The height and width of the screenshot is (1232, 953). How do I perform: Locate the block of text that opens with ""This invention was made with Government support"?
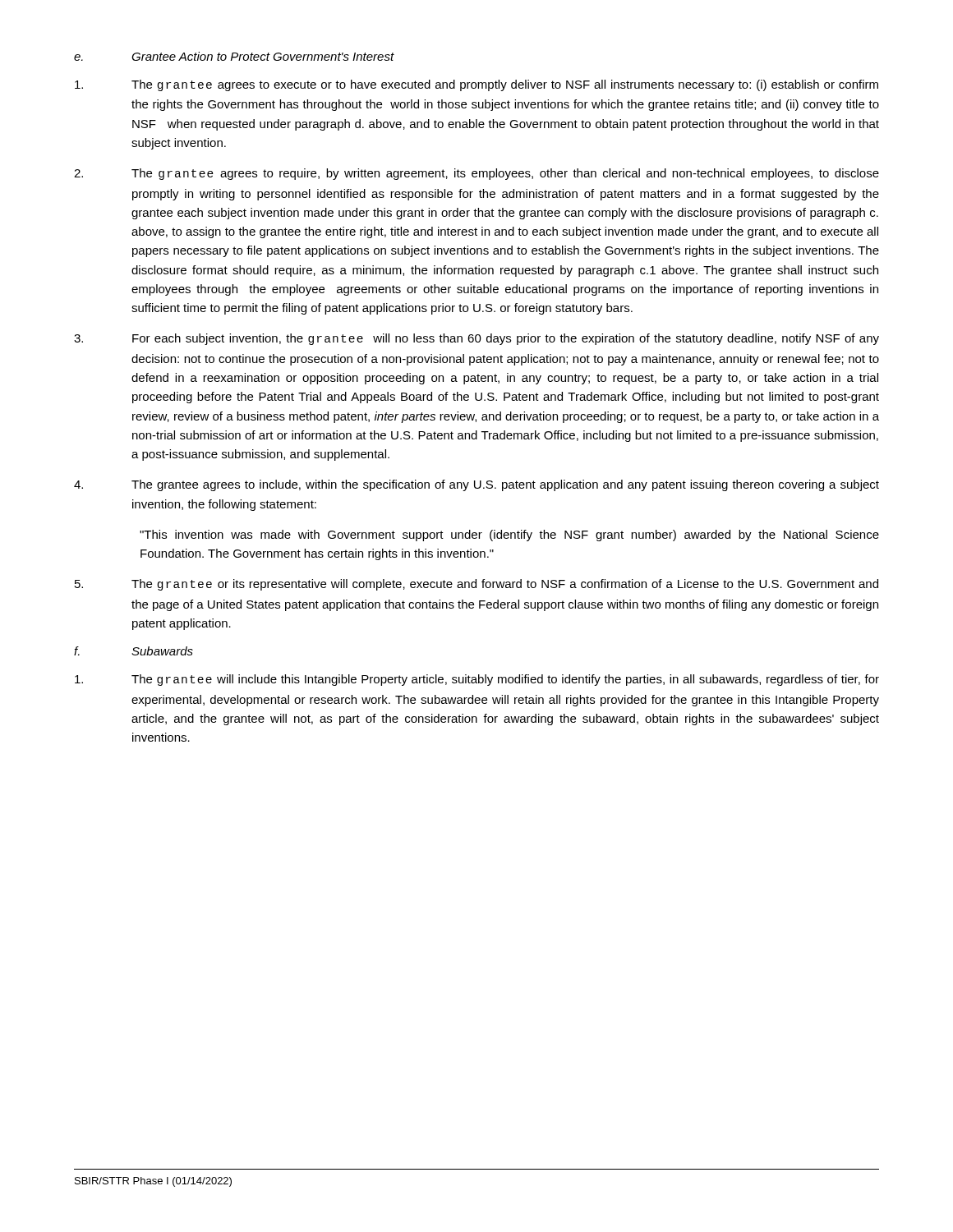click(x=509, y=544)
